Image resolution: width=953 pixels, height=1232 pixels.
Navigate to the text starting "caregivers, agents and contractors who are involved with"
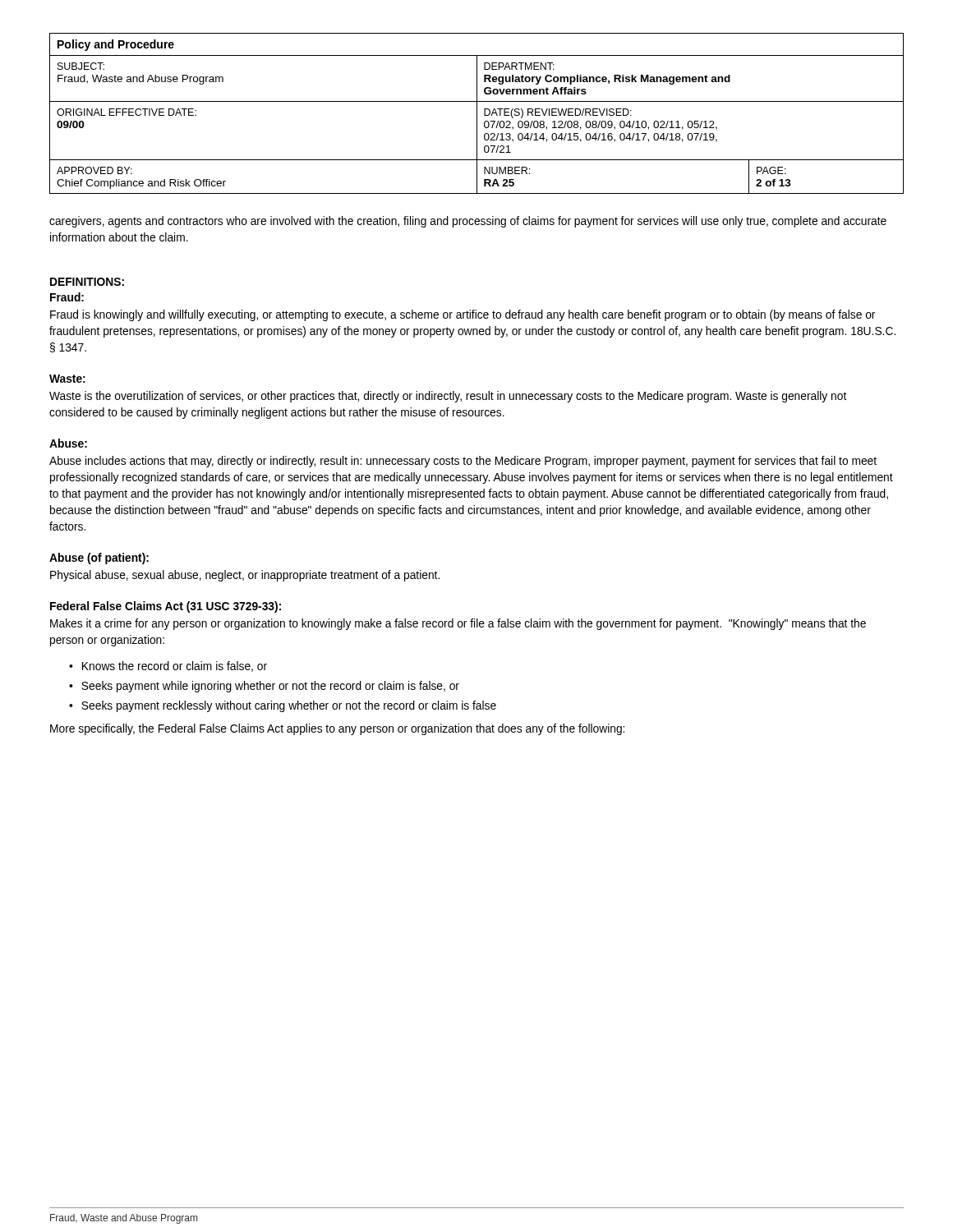point(468,230)
